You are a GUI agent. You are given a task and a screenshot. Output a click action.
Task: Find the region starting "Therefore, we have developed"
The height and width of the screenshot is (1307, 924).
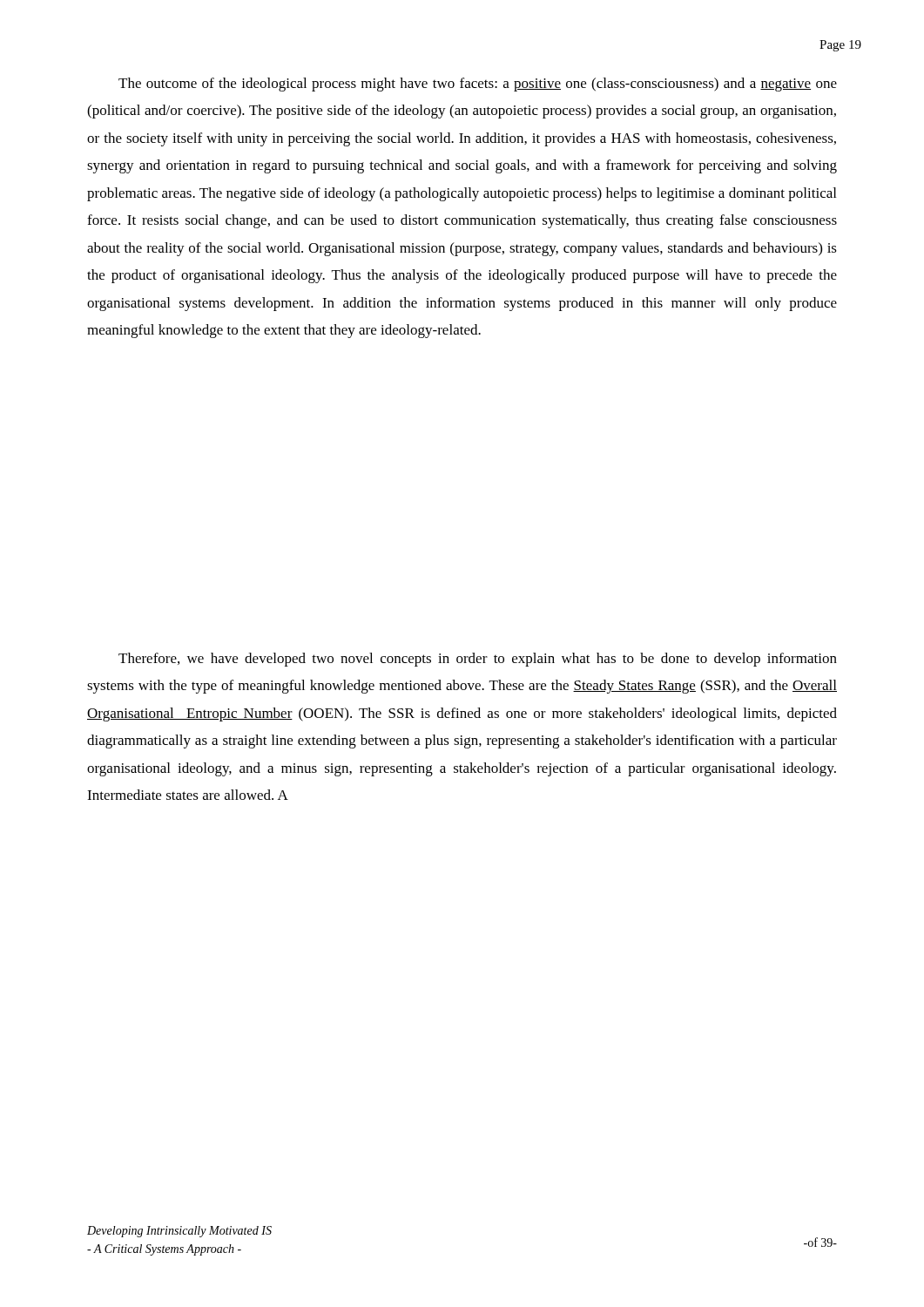(x=462, y=727)
